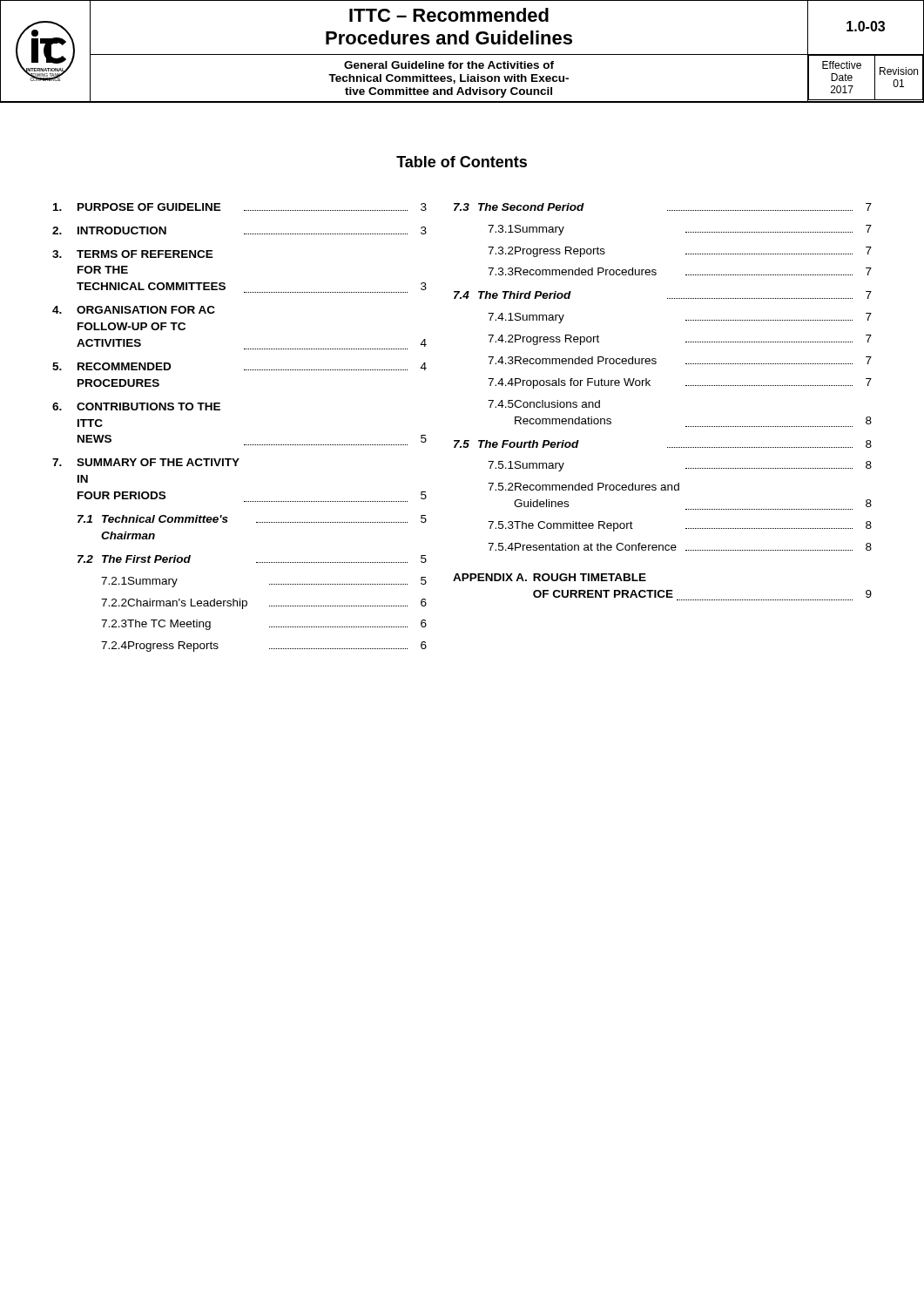924x1307 pixels.
Task: Locate the block of text that opens with "7.2.2 Chairman's Leadership"
Action: tap(264, 603)
